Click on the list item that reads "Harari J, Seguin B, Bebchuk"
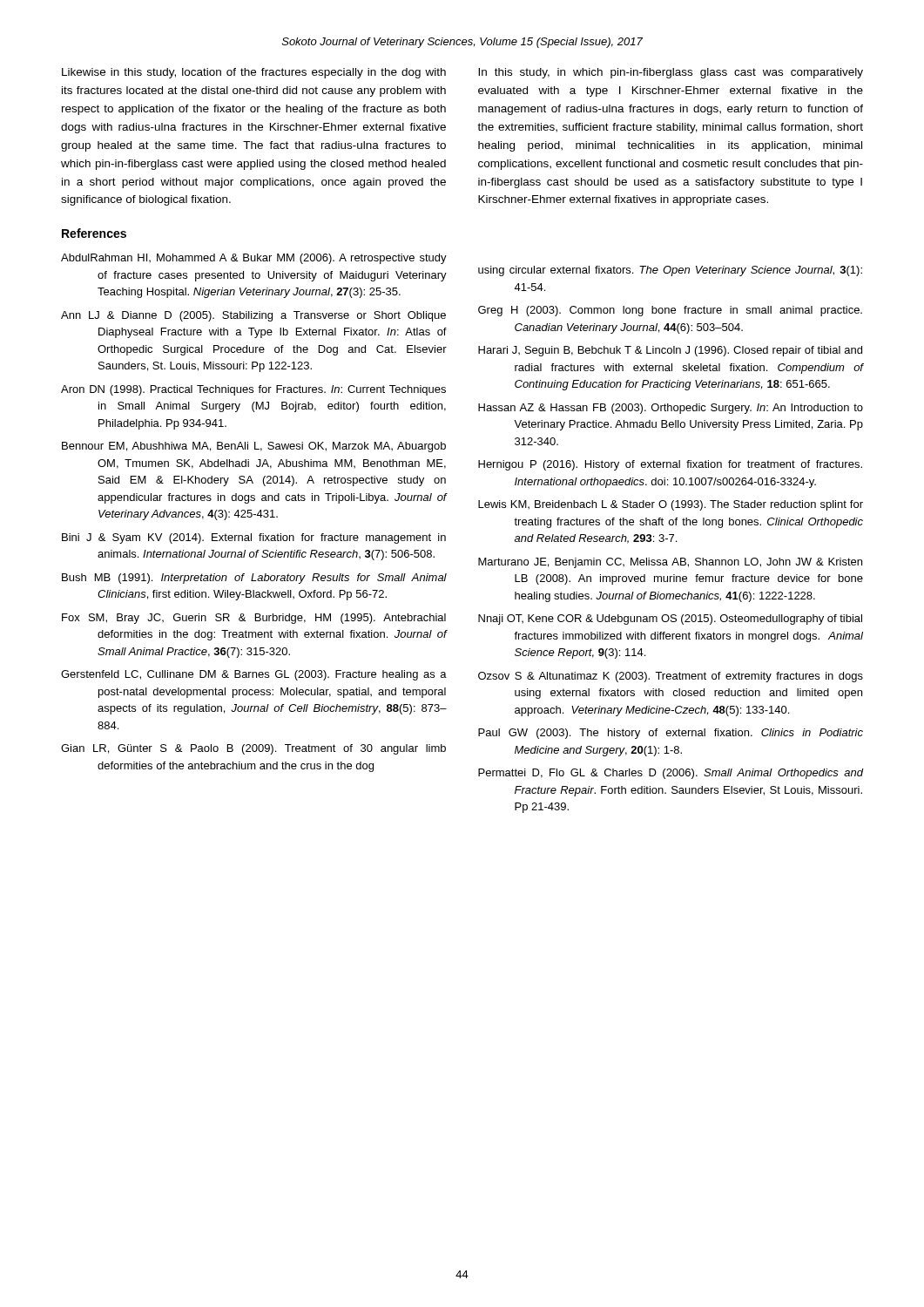The width and height of the screenshot is (924, 1307). (670, 367)
